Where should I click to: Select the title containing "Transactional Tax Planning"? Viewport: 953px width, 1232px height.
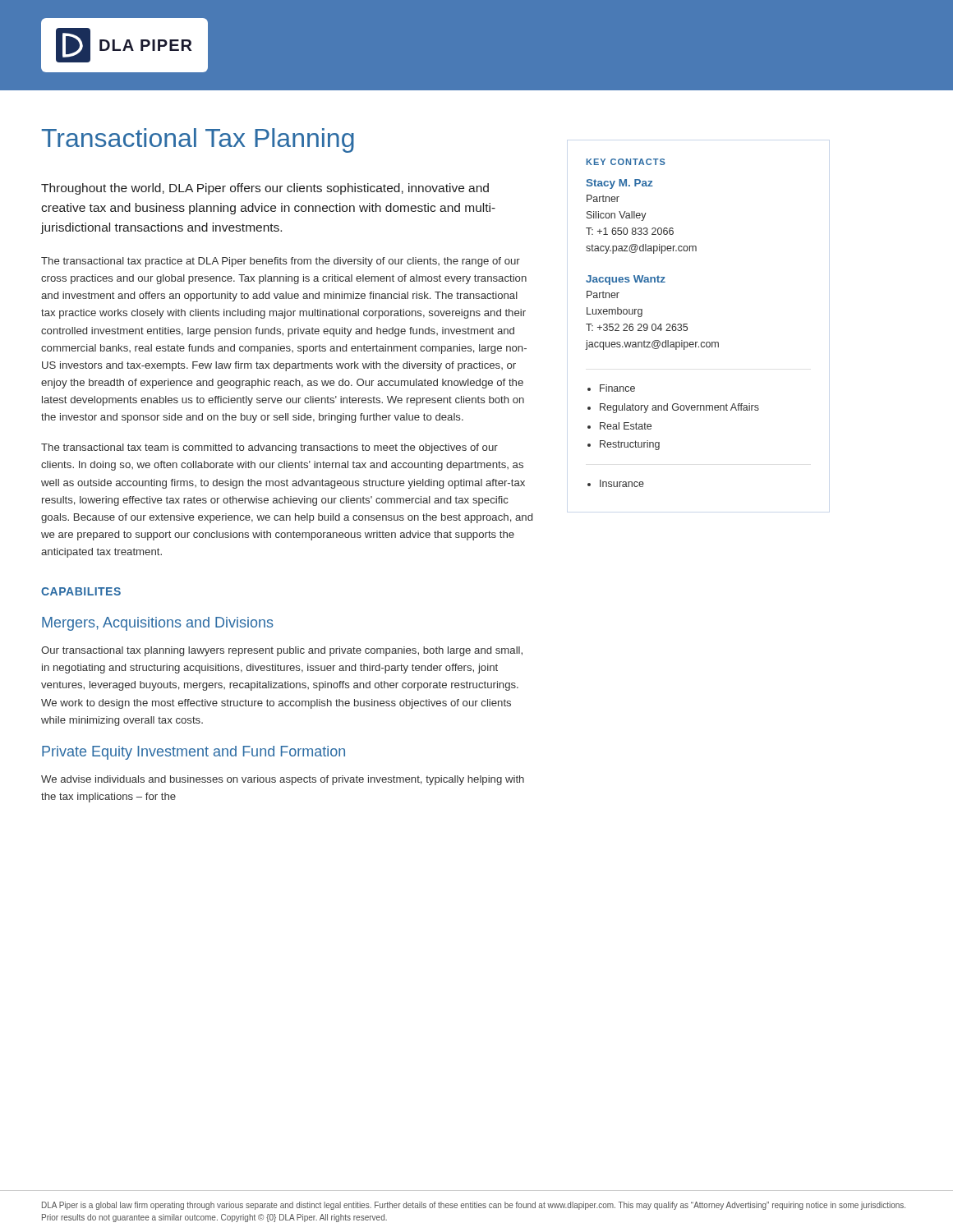coord(198,138)
